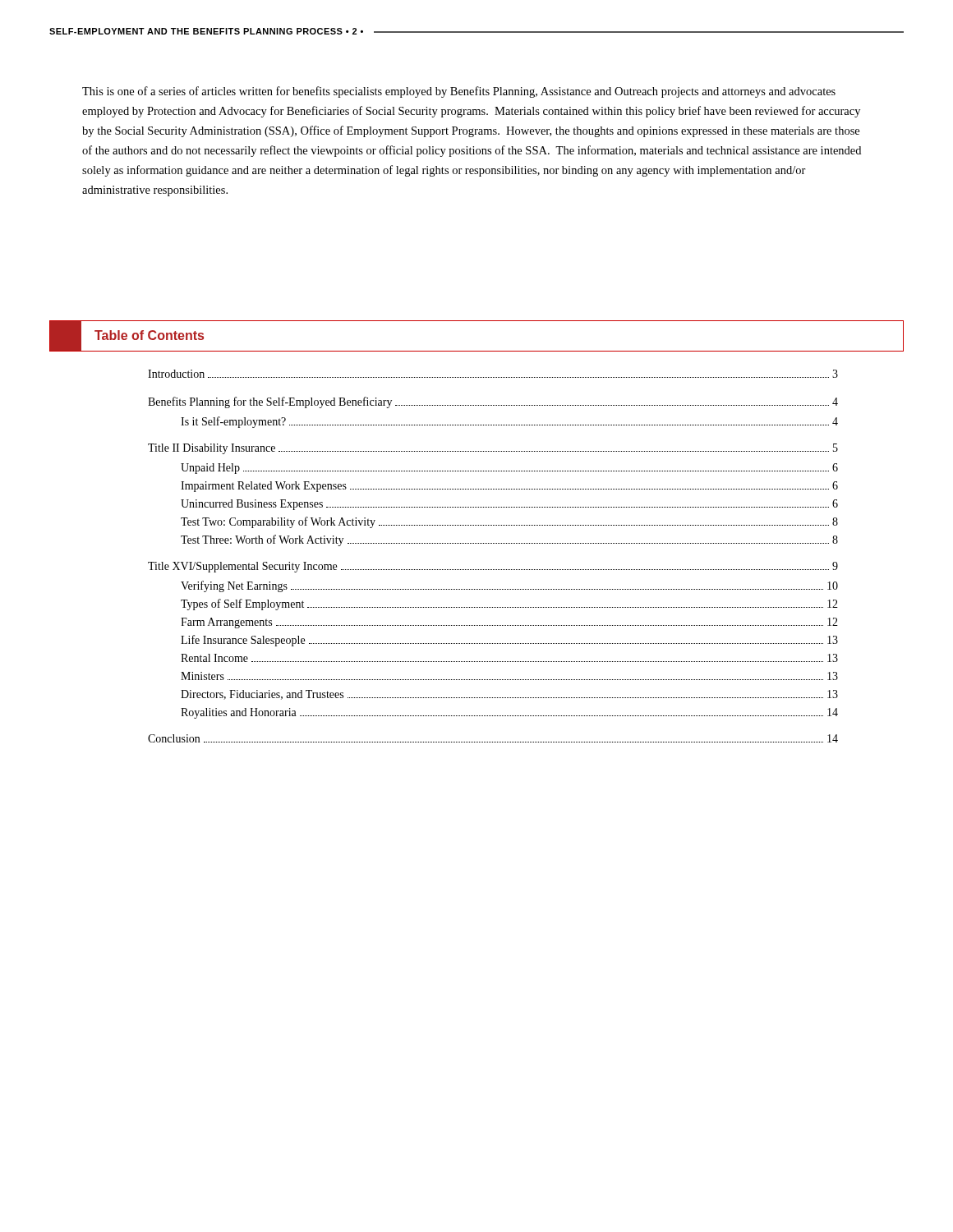Locate the list item that says "Test Three: Worth of Work"
The height and width of the screenshot is (1232, 953).
(509, 540)
